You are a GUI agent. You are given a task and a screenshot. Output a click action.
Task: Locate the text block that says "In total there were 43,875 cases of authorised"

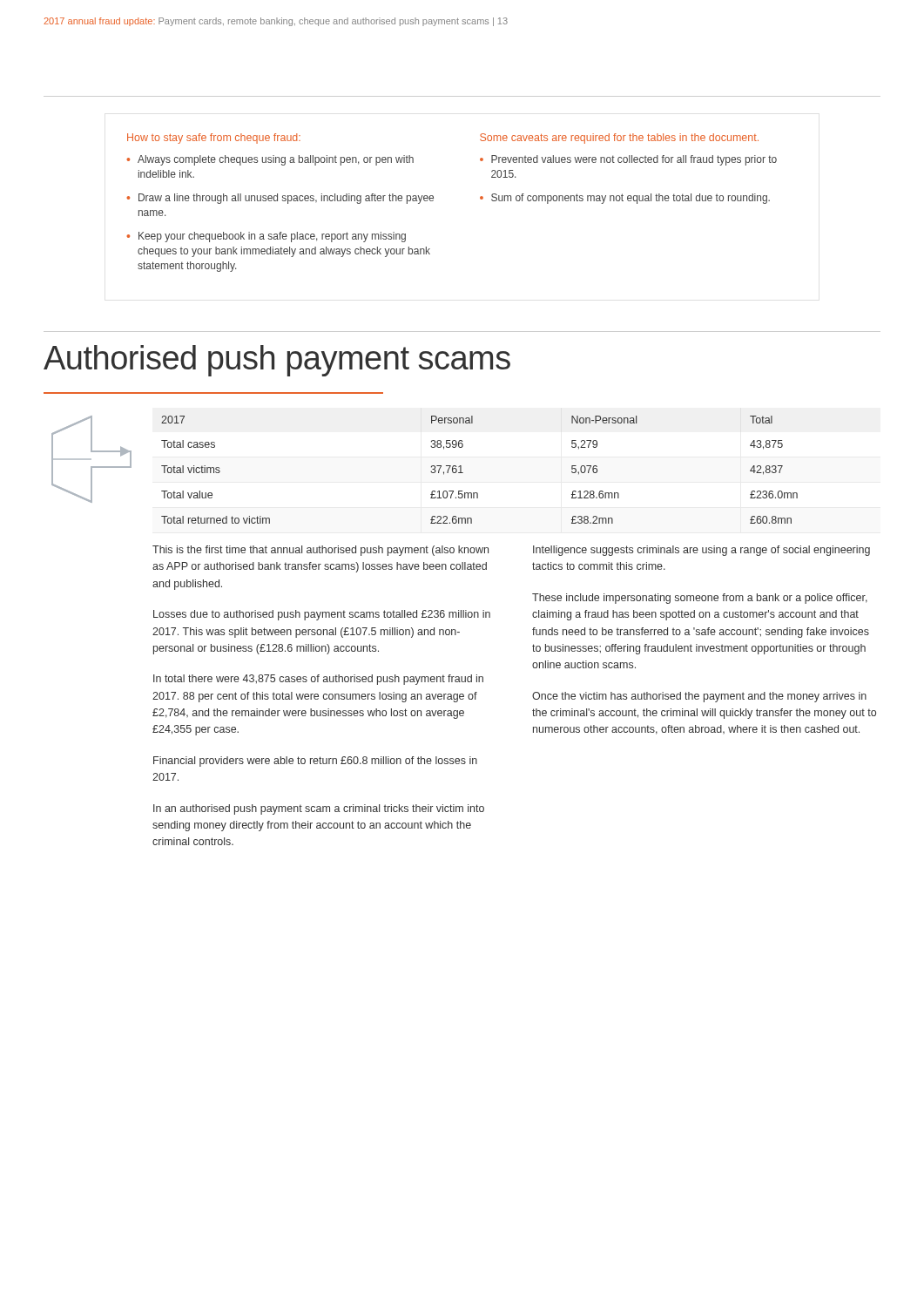tap(318, 704)
